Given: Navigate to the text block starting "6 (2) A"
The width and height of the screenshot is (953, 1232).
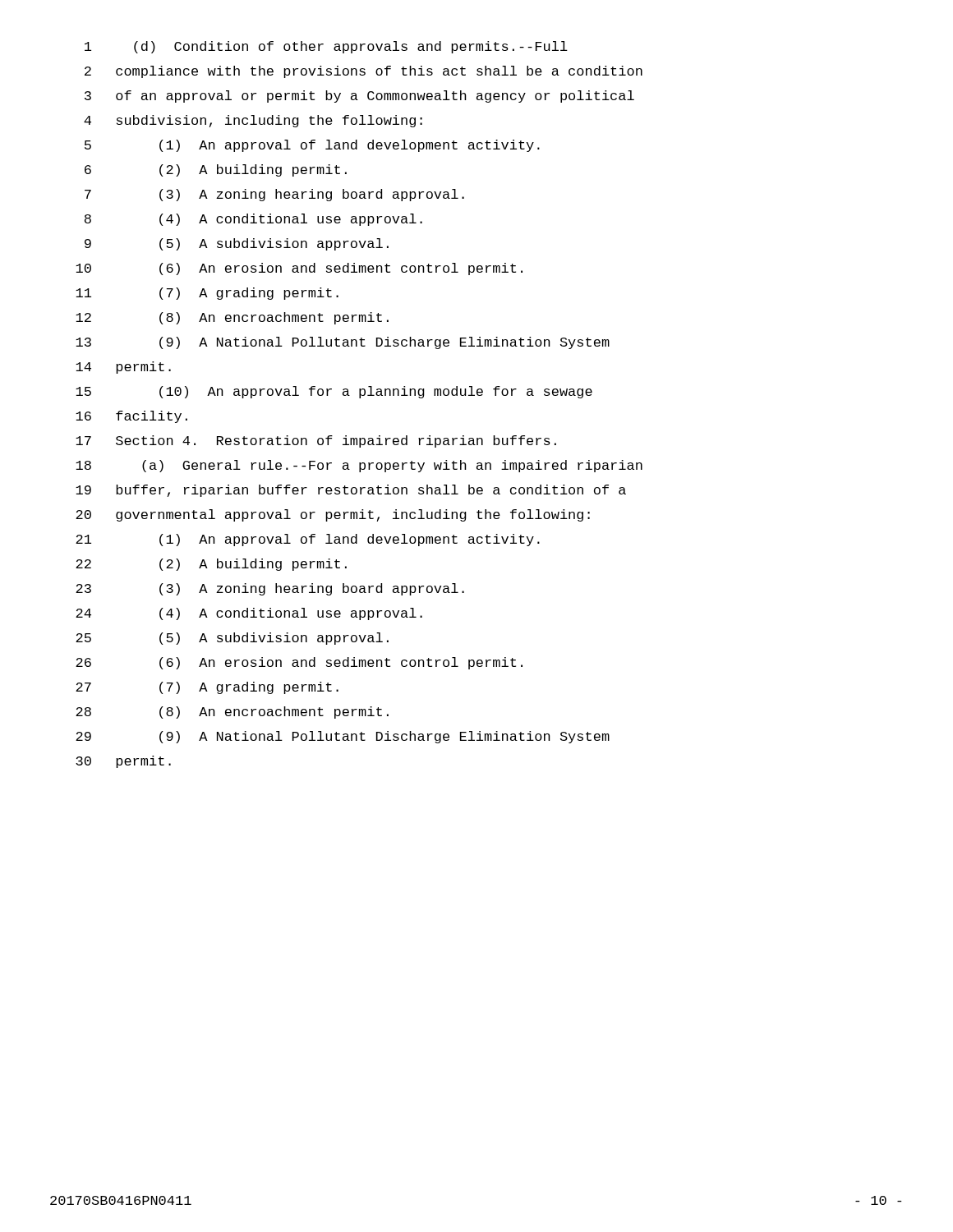Looking at the screenshot, I should pyautogui.click(x=200, y=170).
